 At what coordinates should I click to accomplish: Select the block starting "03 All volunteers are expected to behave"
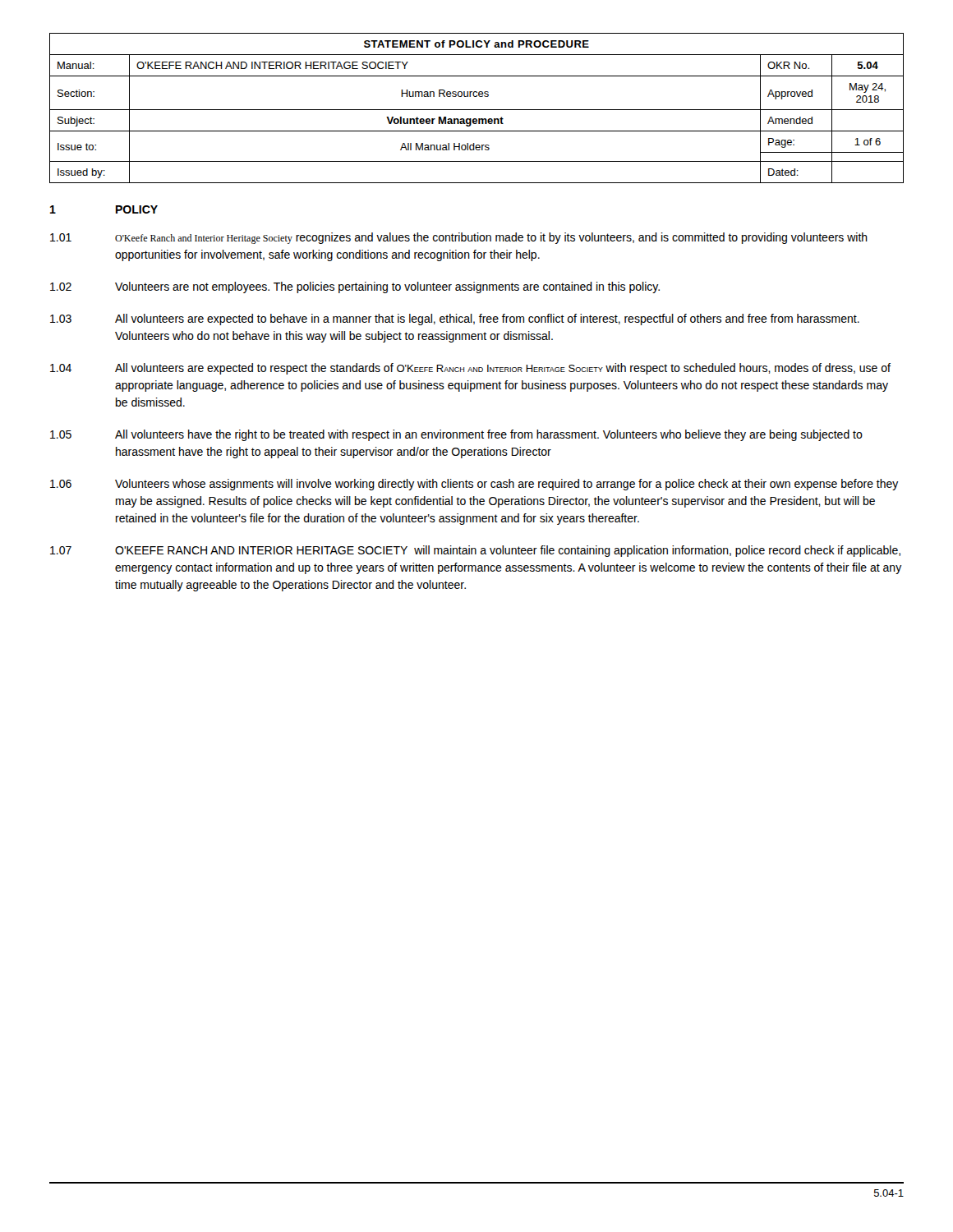[476, 328]
